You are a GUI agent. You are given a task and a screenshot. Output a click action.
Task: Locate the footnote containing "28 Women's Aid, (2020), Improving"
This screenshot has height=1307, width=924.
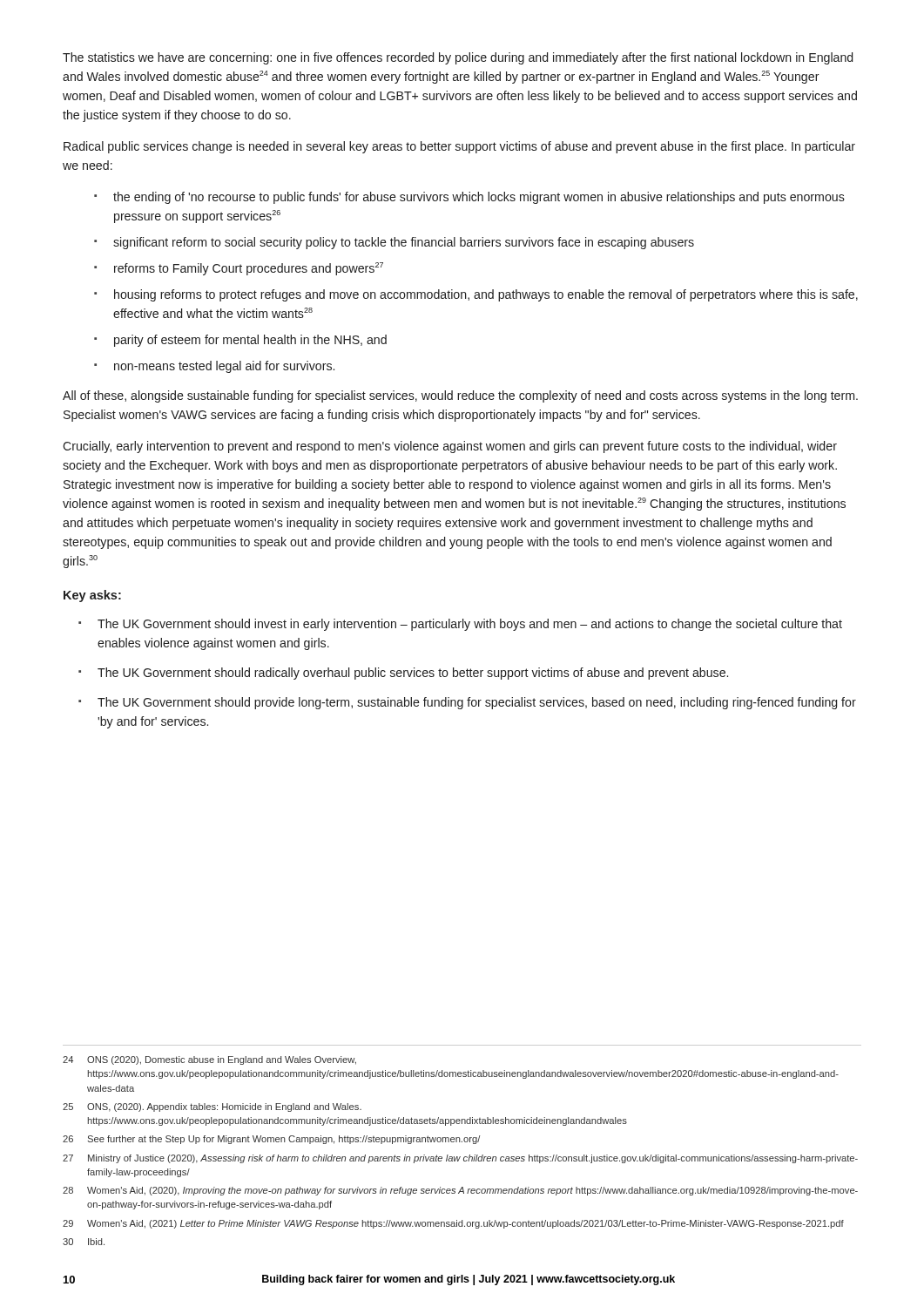point(462,1197)
